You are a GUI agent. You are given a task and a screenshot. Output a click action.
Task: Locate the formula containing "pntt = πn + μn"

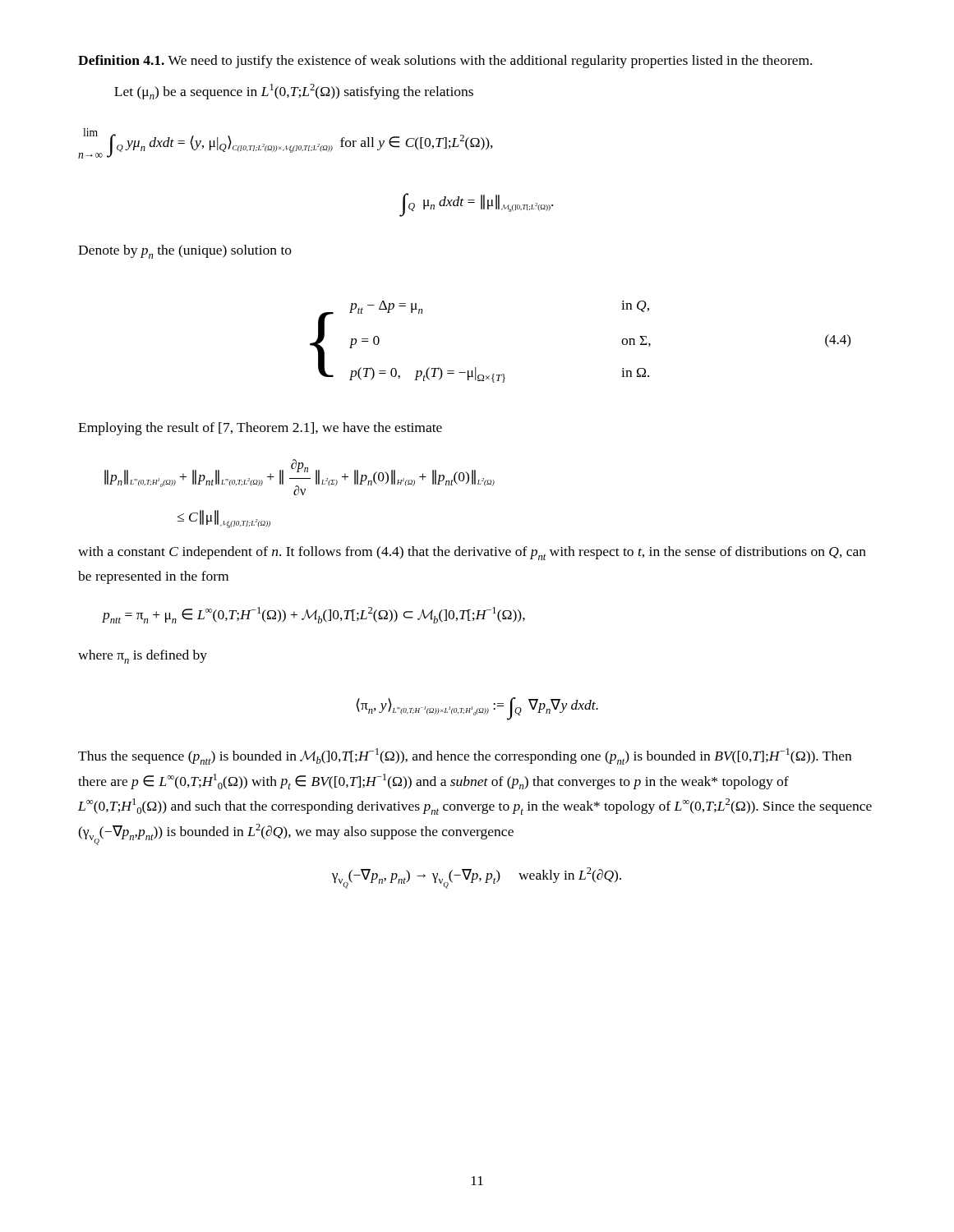(314, 615)
